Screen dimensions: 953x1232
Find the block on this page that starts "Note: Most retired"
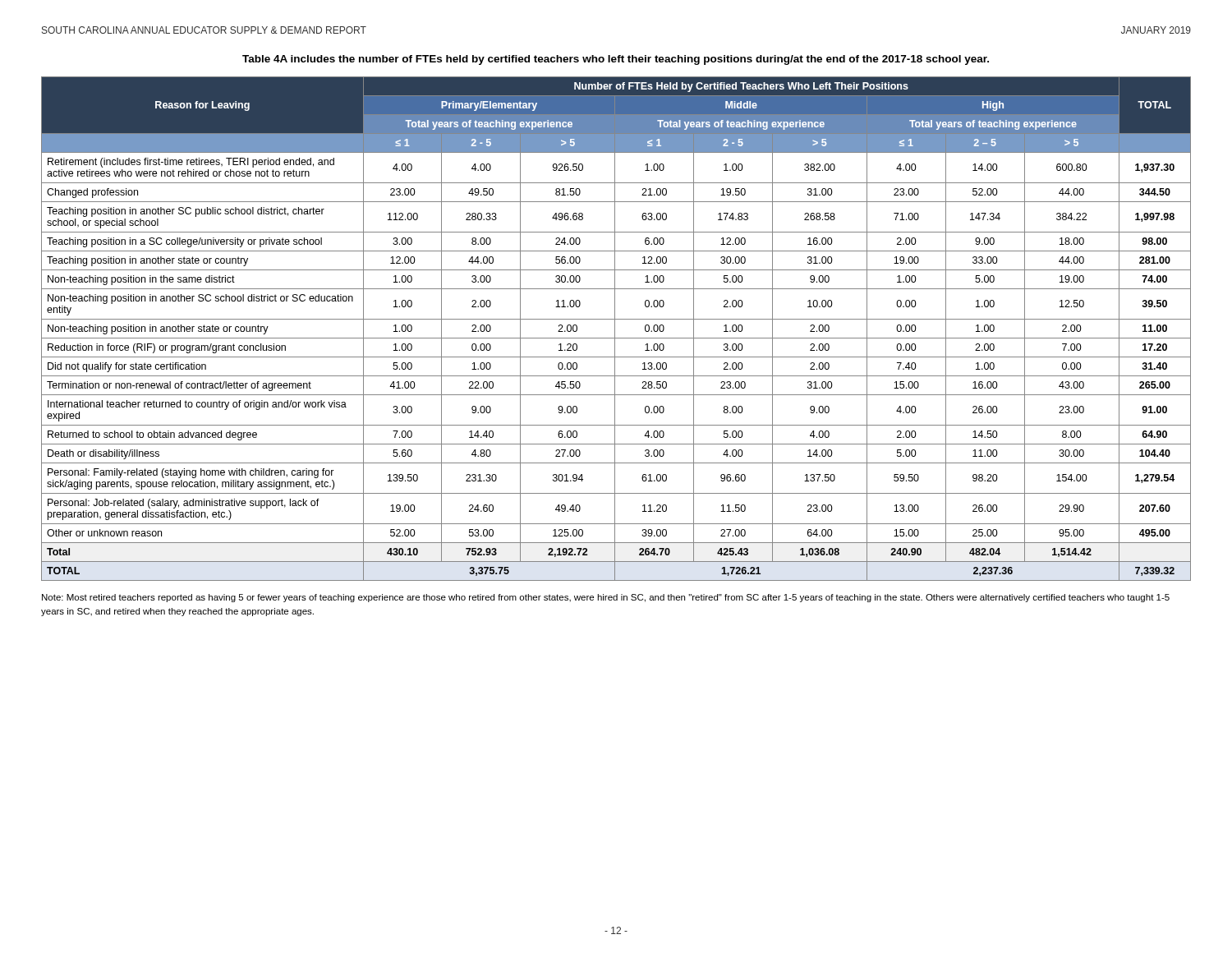pyautogui.click(x=605, y=604)
